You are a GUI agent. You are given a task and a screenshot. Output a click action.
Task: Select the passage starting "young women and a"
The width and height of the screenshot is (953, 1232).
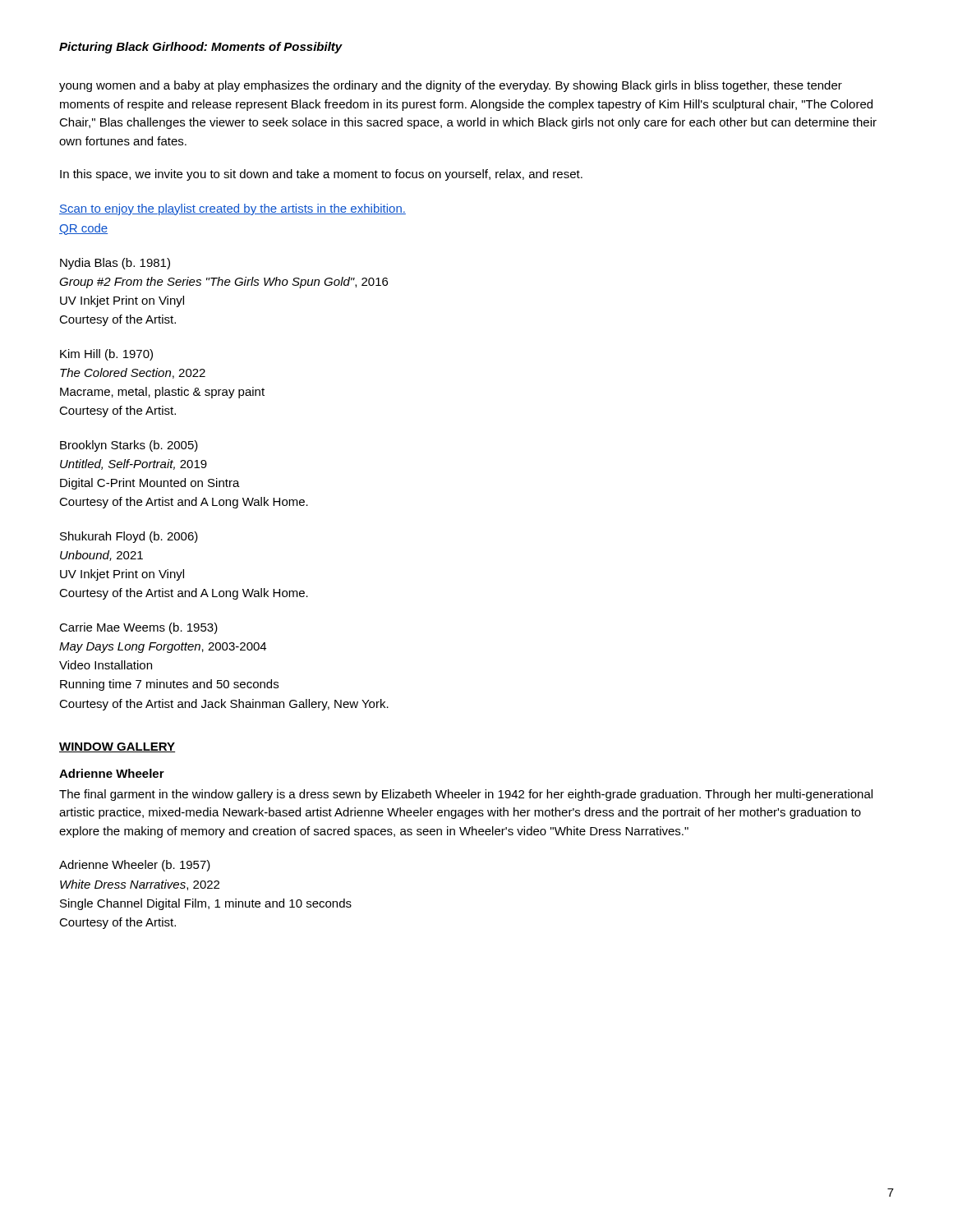pyautogui.click(x=468, y=113)
